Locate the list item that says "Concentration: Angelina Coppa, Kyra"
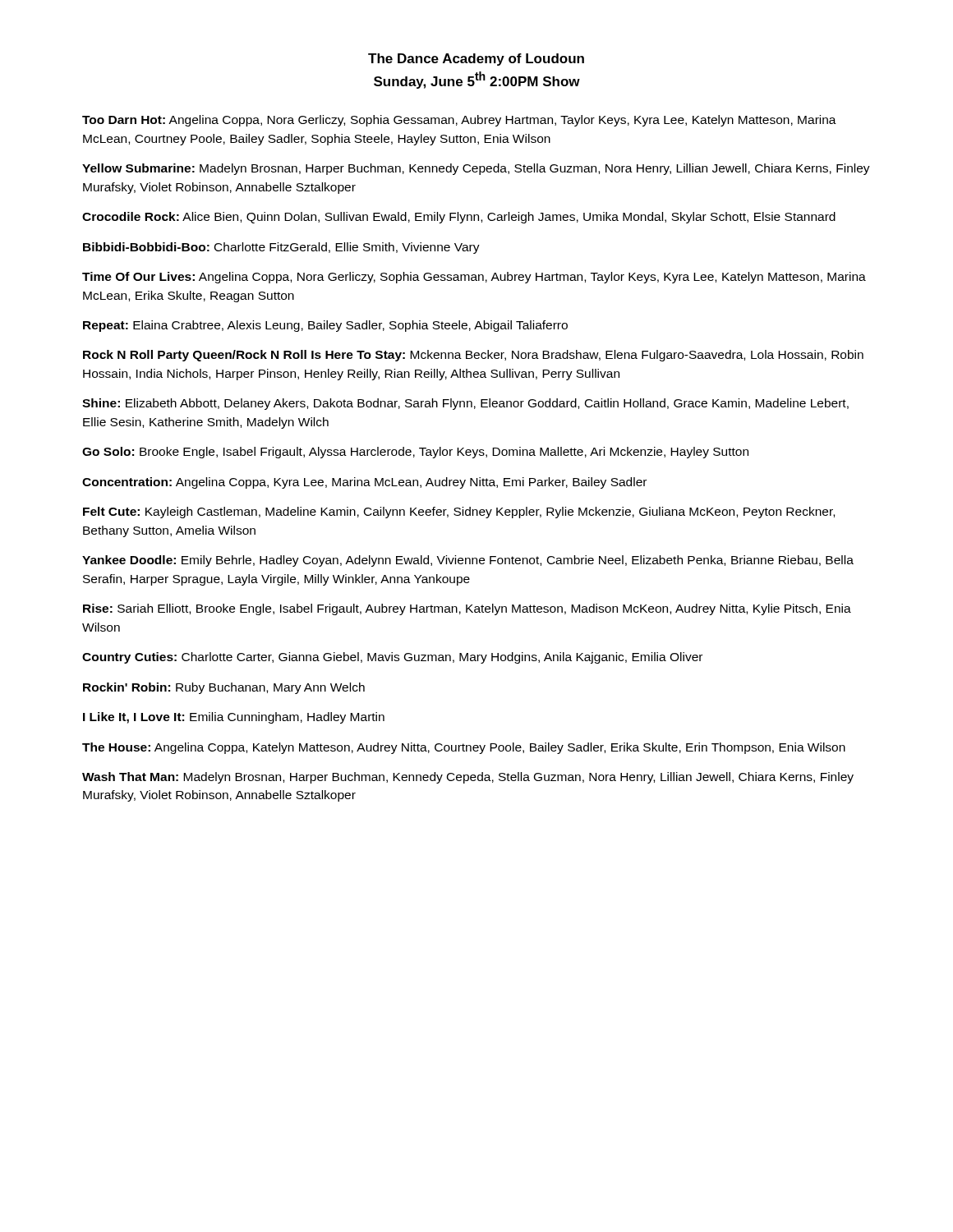 365,482
